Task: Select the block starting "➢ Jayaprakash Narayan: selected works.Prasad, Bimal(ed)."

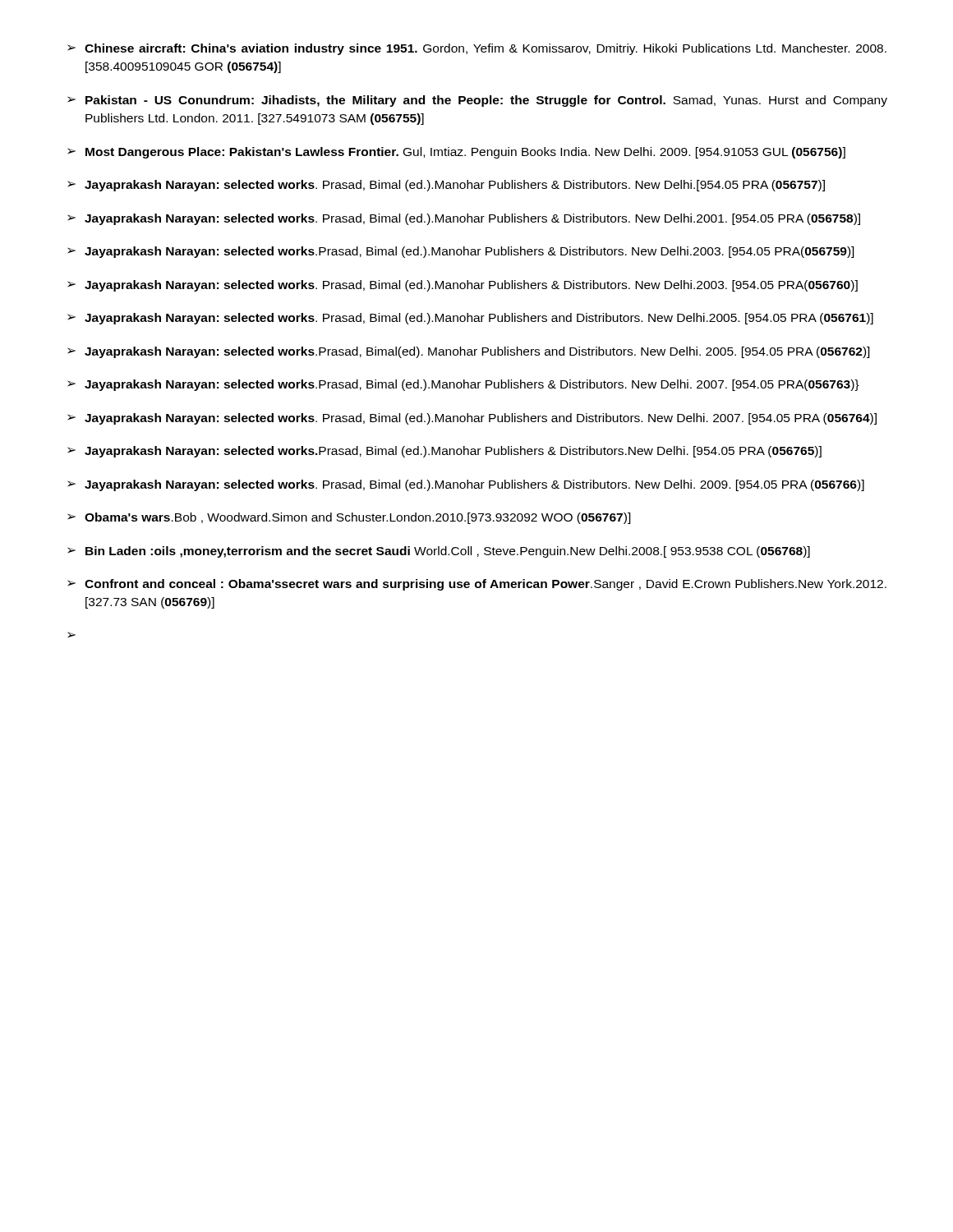Action: [x=476, y=351]
